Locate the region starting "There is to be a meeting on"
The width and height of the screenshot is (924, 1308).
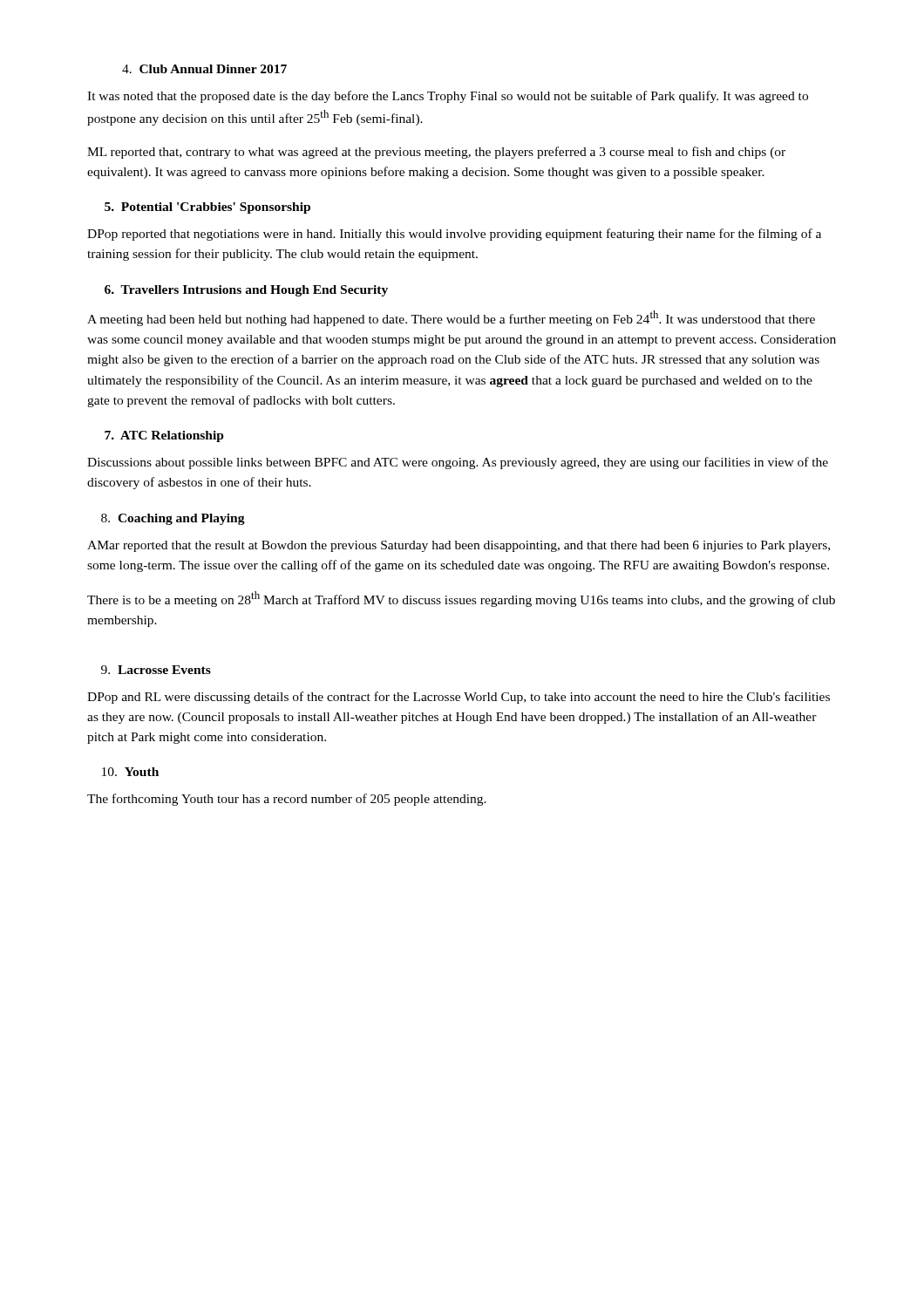tap(461, 608)
